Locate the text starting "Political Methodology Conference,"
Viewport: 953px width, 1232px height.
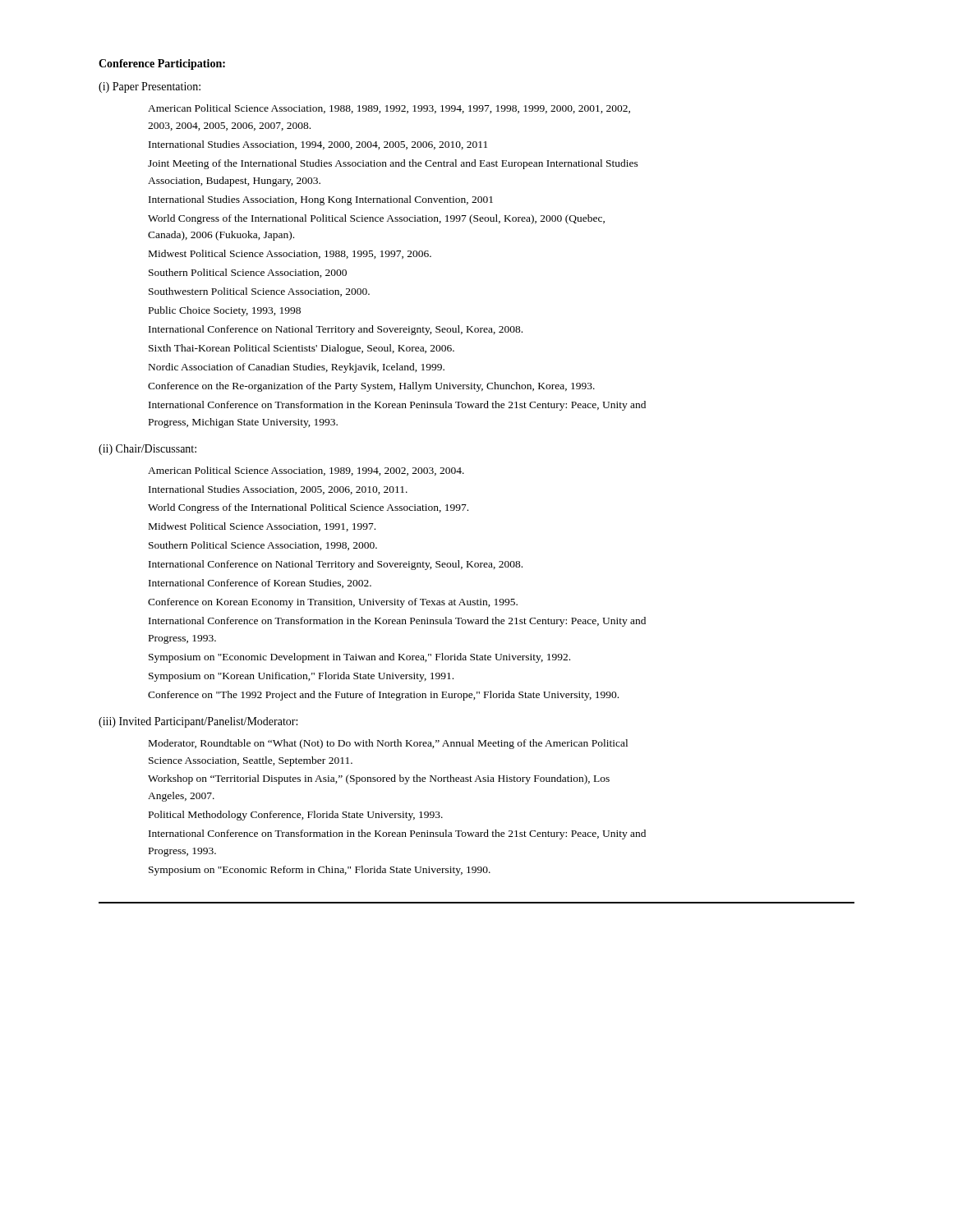296,815
